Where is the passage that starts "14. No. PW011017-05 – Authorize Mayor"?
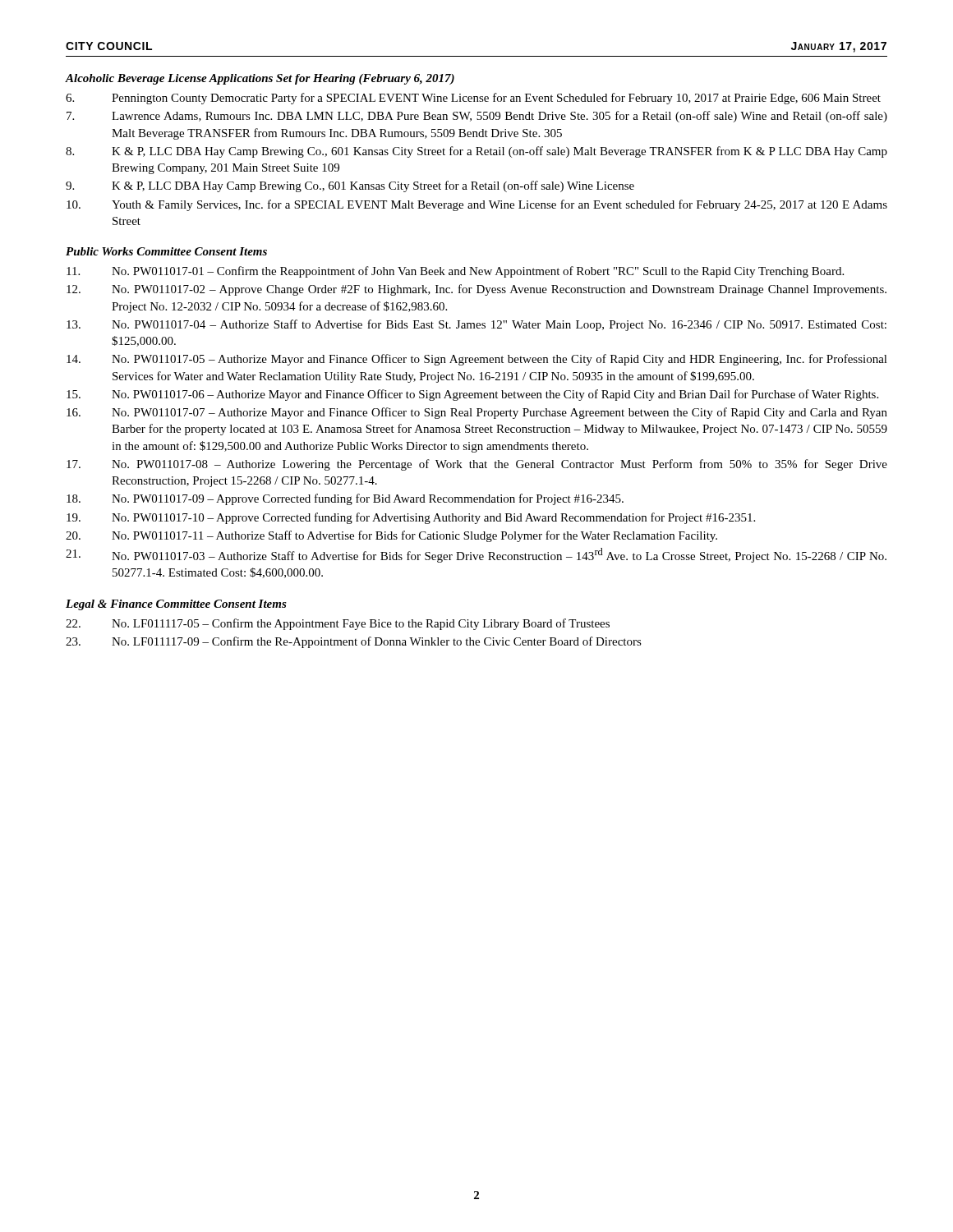Image resolution: width=953 pixels, height=1232 pixels. pos(476,368)
